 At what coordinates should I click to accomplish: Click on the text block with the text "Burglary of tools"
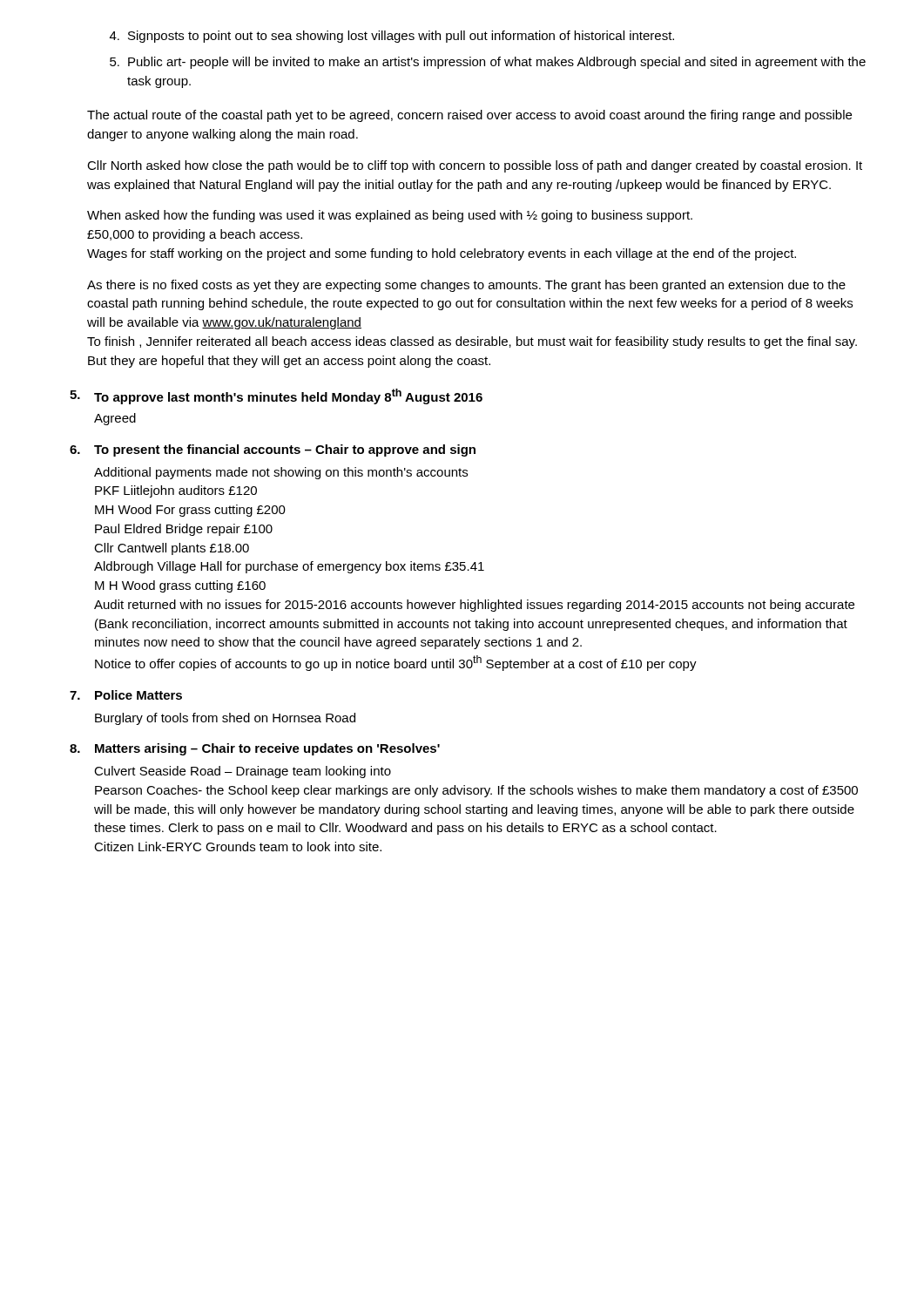click(x=225, y=717)
